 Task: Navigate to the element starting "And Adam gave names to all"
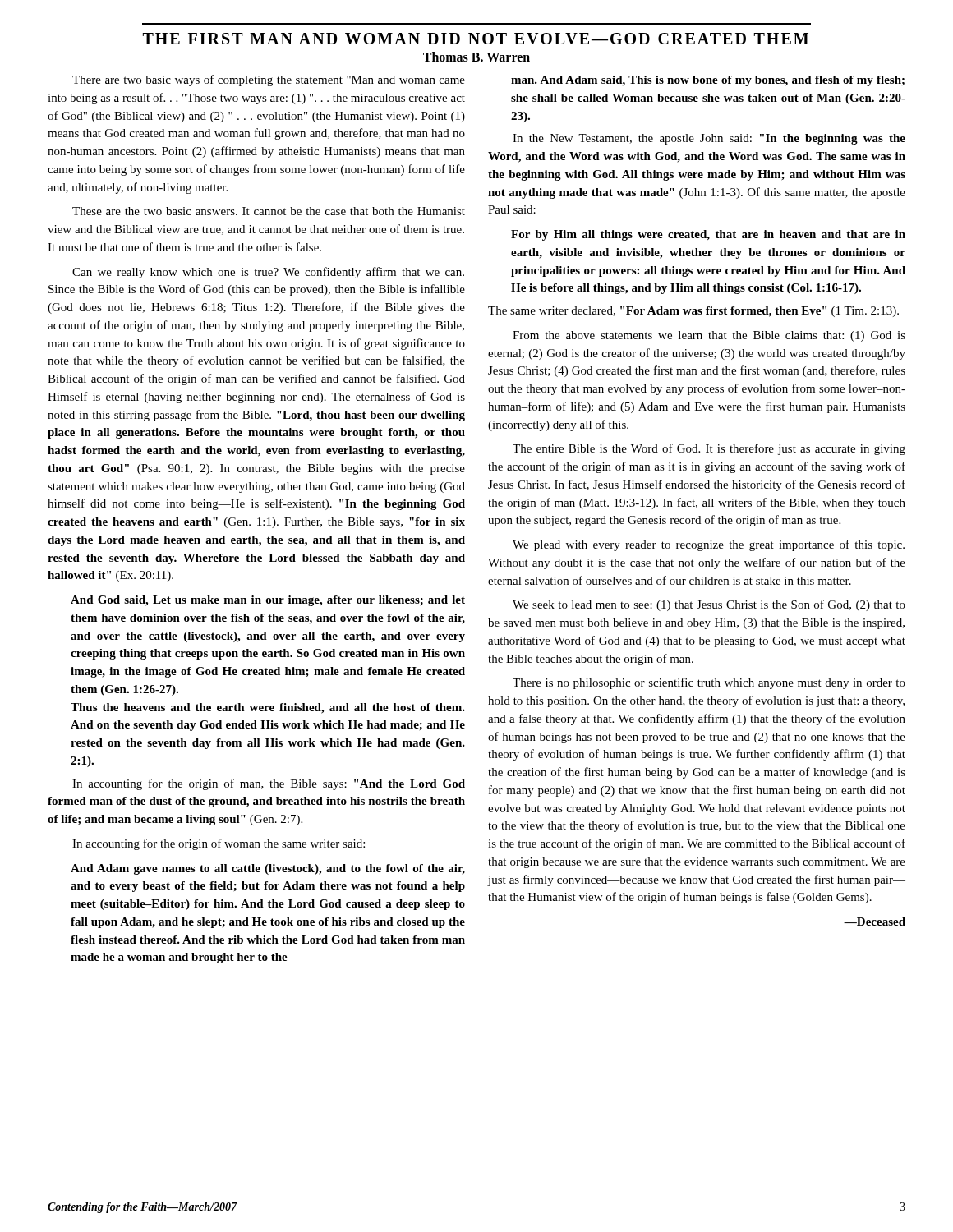[x=268, y=913]
